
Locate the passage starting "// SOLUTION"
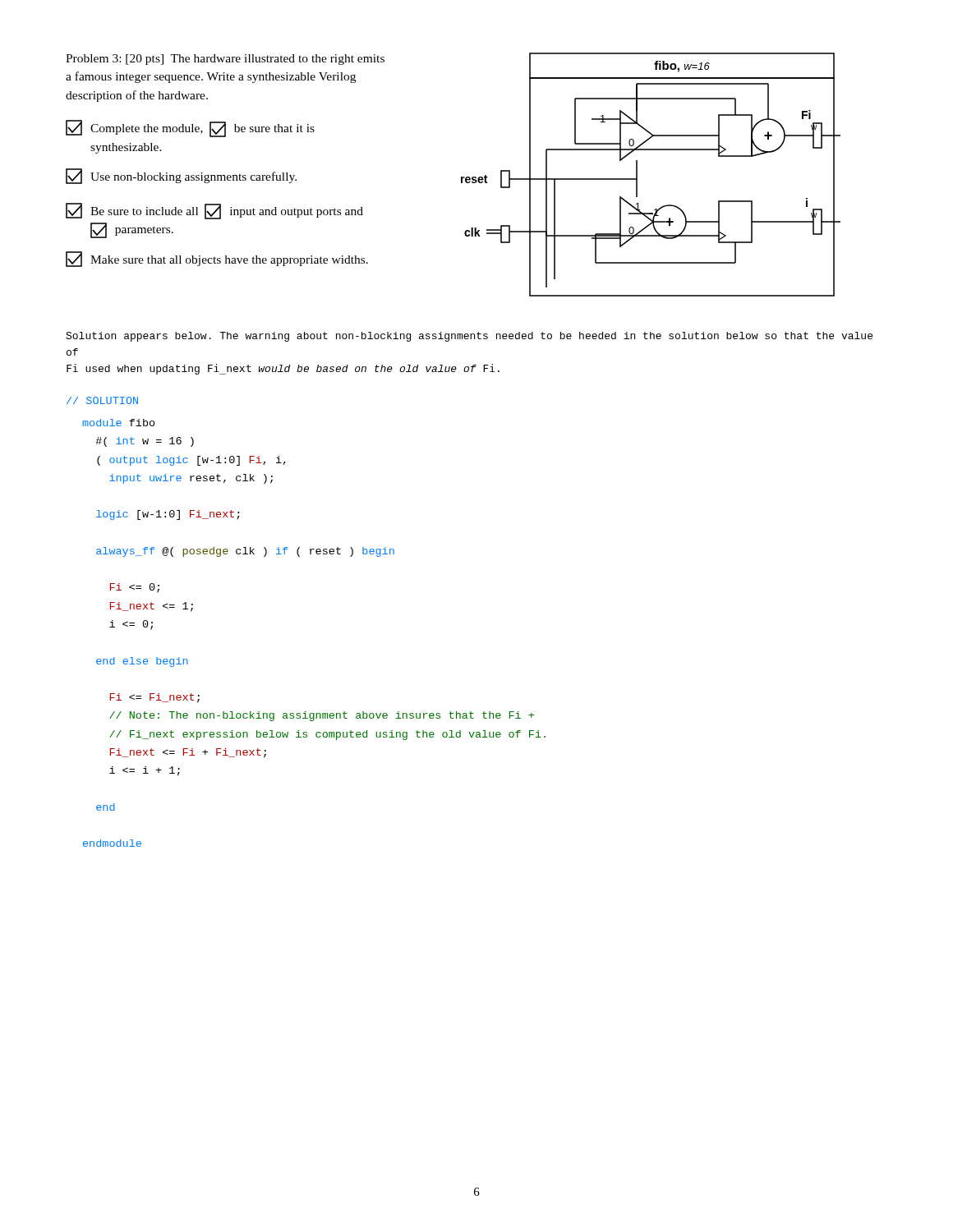pyautogui.click(x=102, y=400)
